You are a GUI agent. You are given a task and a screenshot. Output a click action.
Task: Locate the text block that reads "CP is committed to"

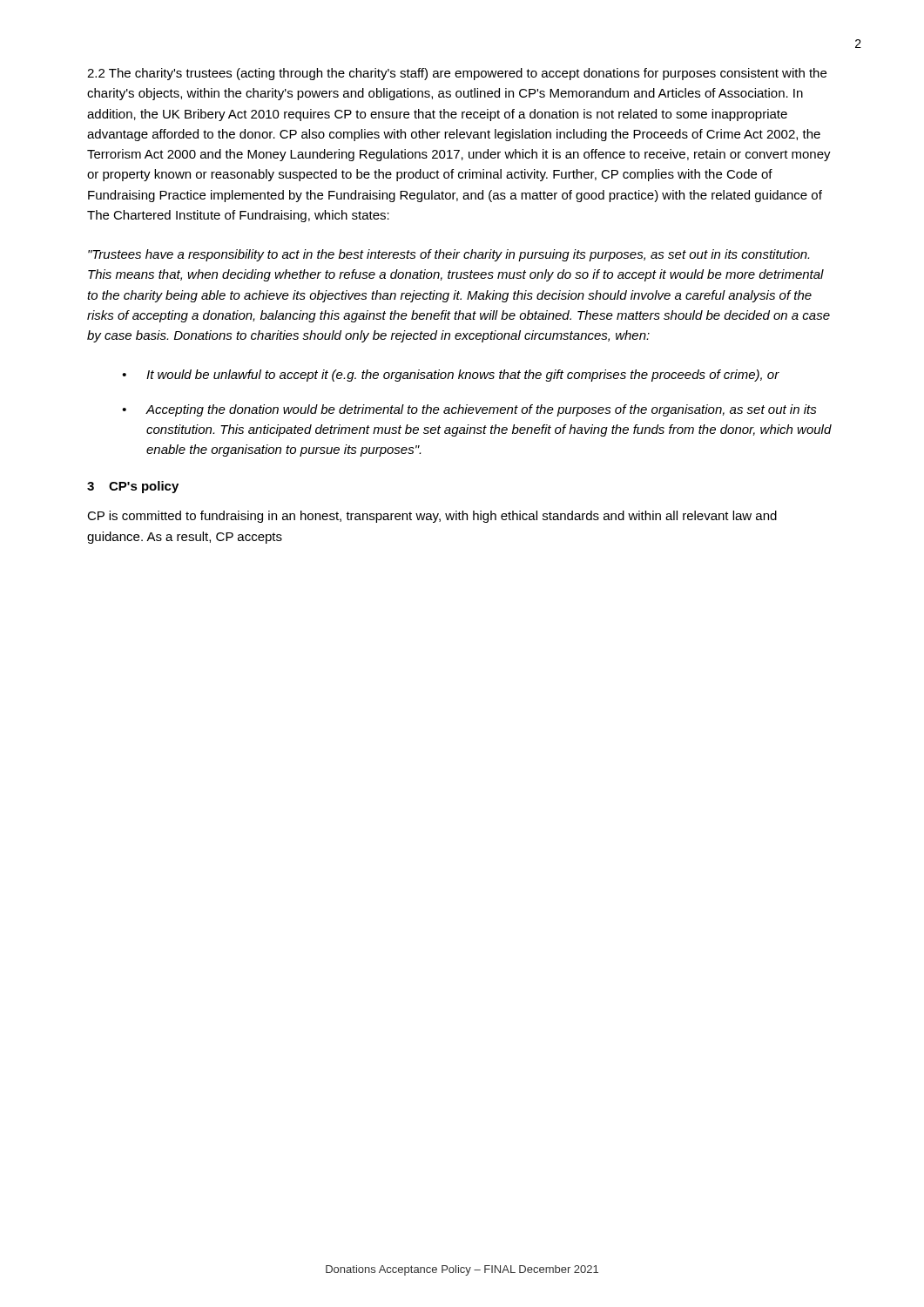click(432, 526)
